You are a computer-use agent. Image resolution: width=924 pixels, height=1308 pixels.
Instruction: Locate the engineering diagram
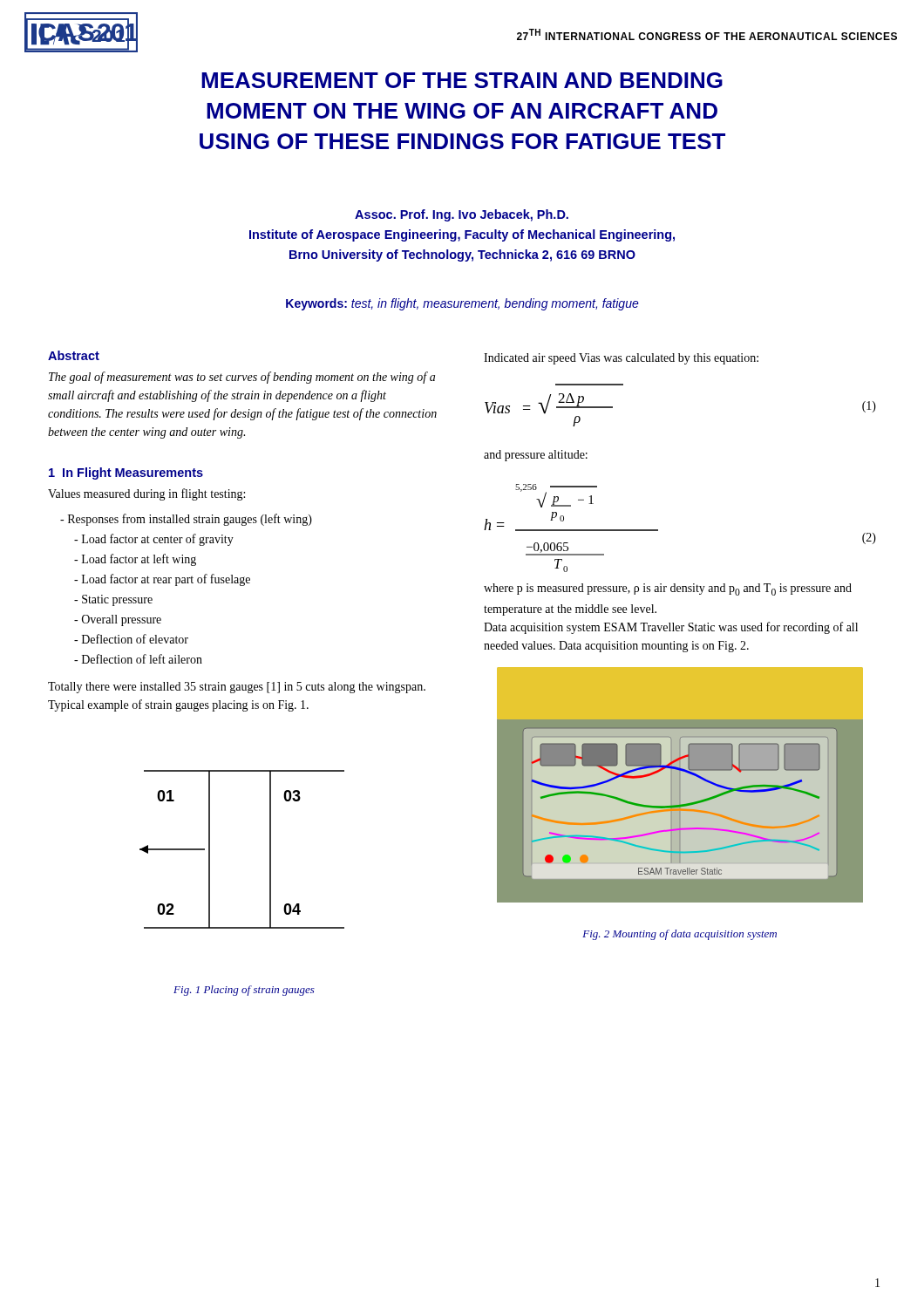tap(244, 851)
